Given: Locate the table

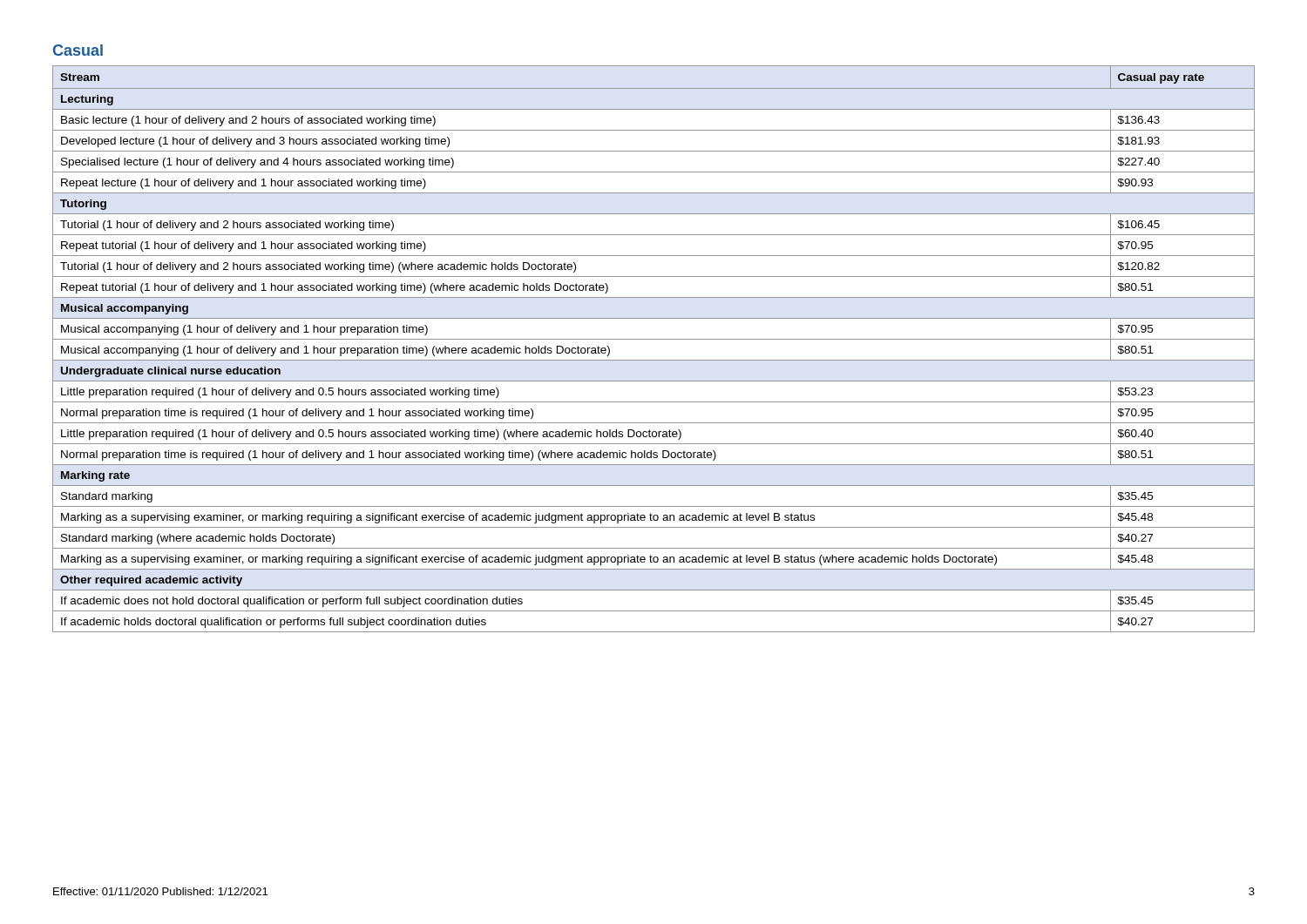Looking at the screenshot, I should coord(654,349).
